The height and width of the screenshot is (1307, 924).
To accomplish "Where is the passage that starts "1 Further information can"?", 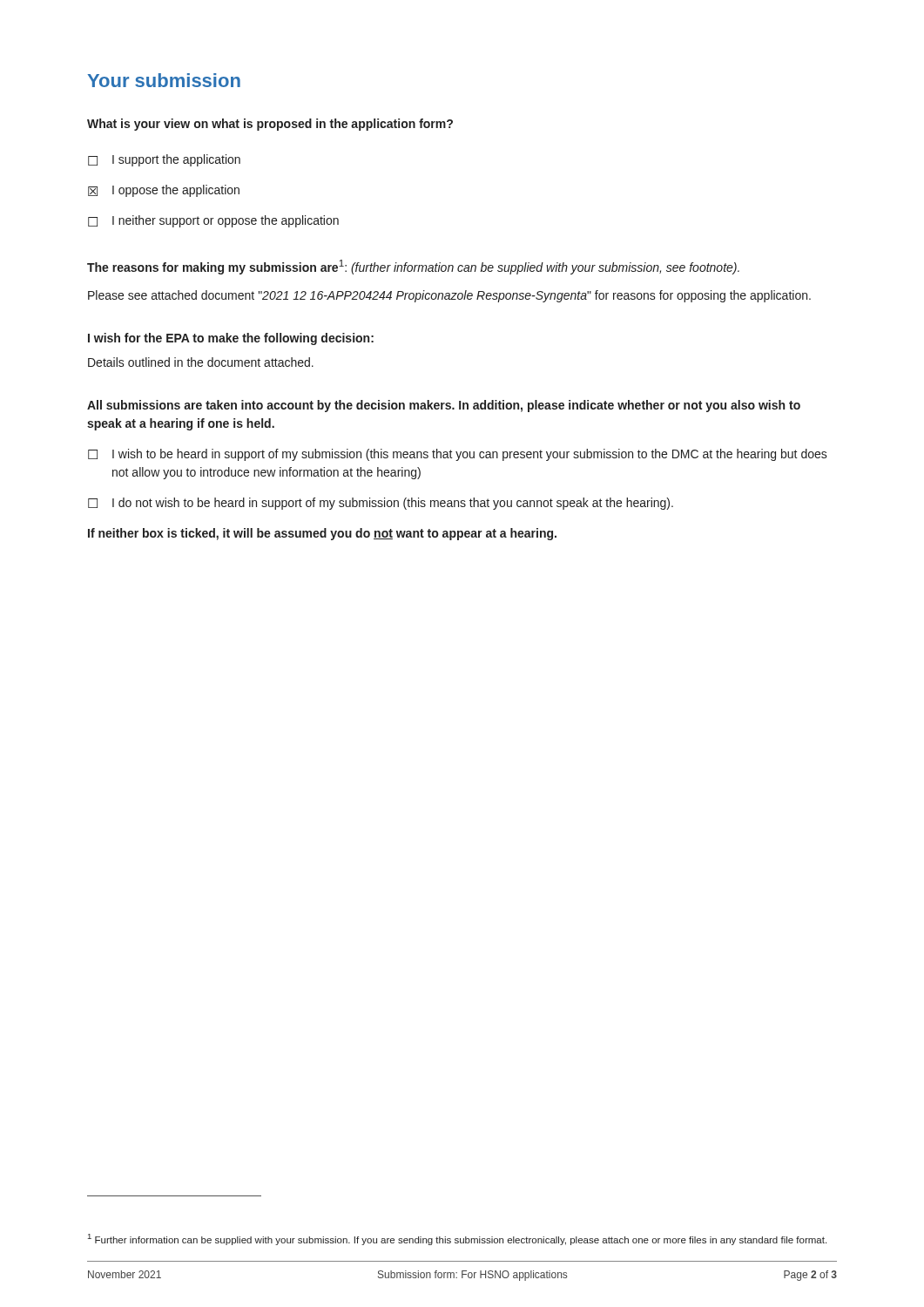I will [457, 1238].
